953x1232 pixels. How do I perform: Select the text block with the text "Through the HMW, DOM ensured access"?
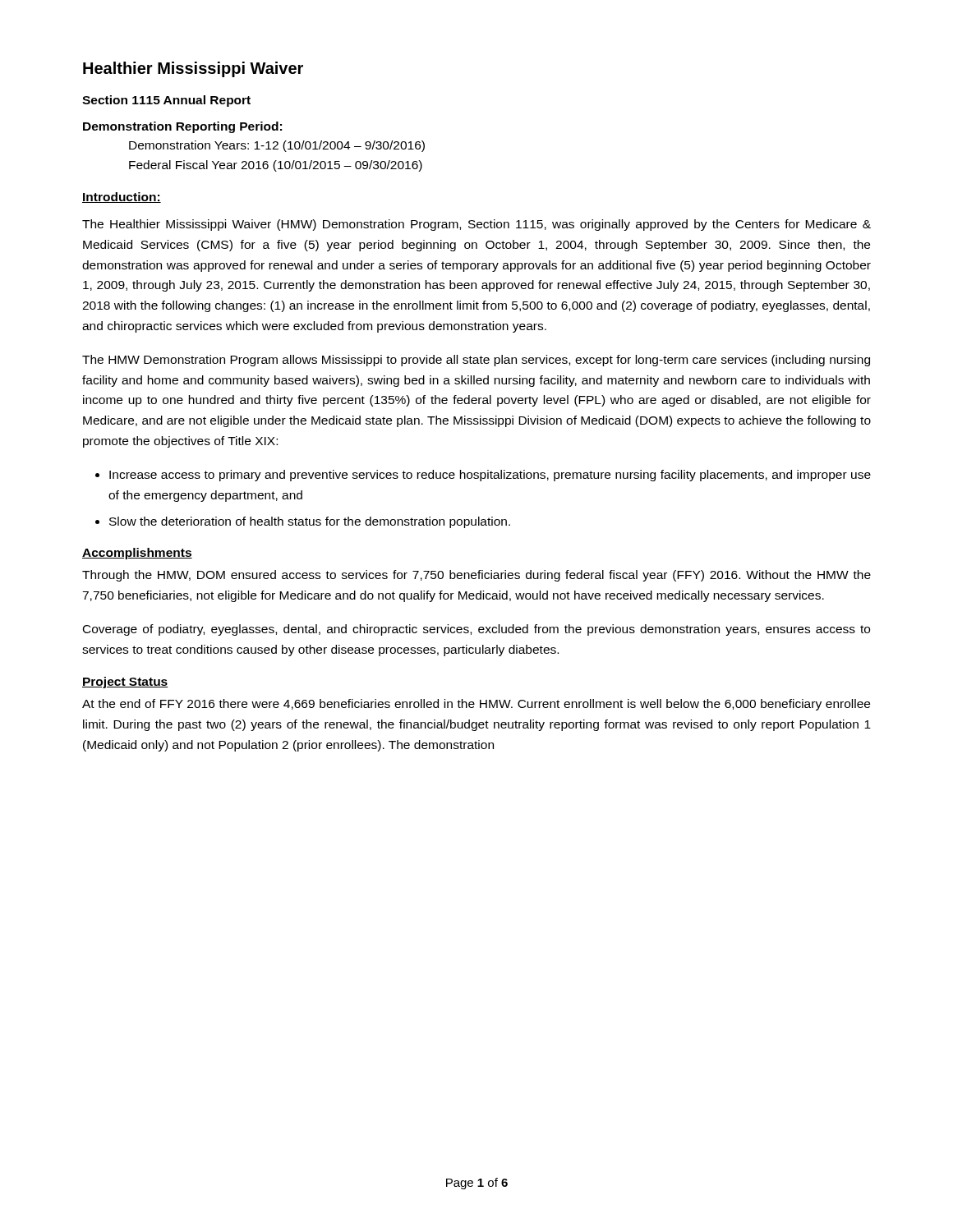pyautogui.click(x=476, y=585)
